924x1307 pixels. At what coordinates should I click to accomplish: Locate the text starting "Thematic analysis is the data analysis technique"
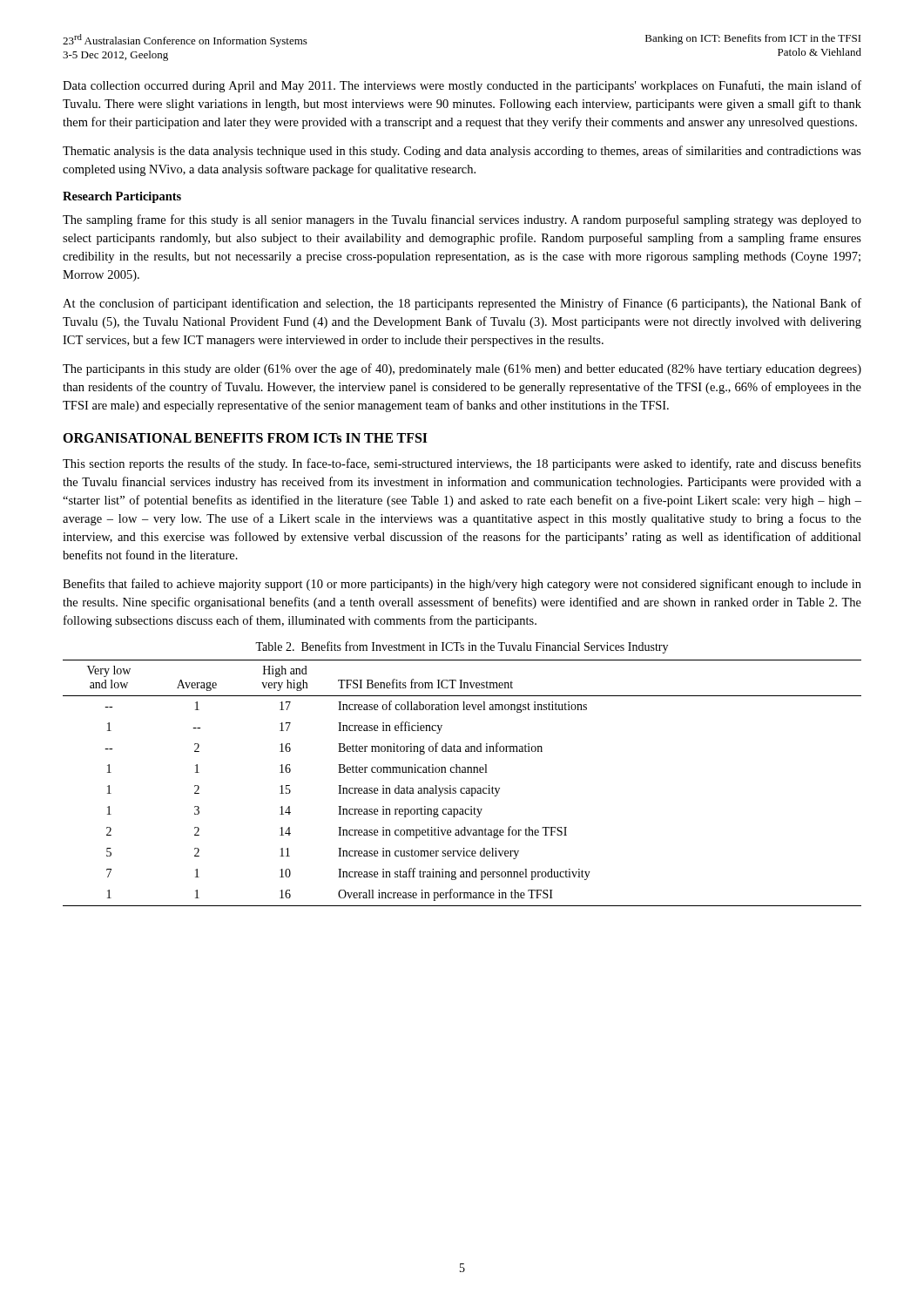[x=462, y=160]
